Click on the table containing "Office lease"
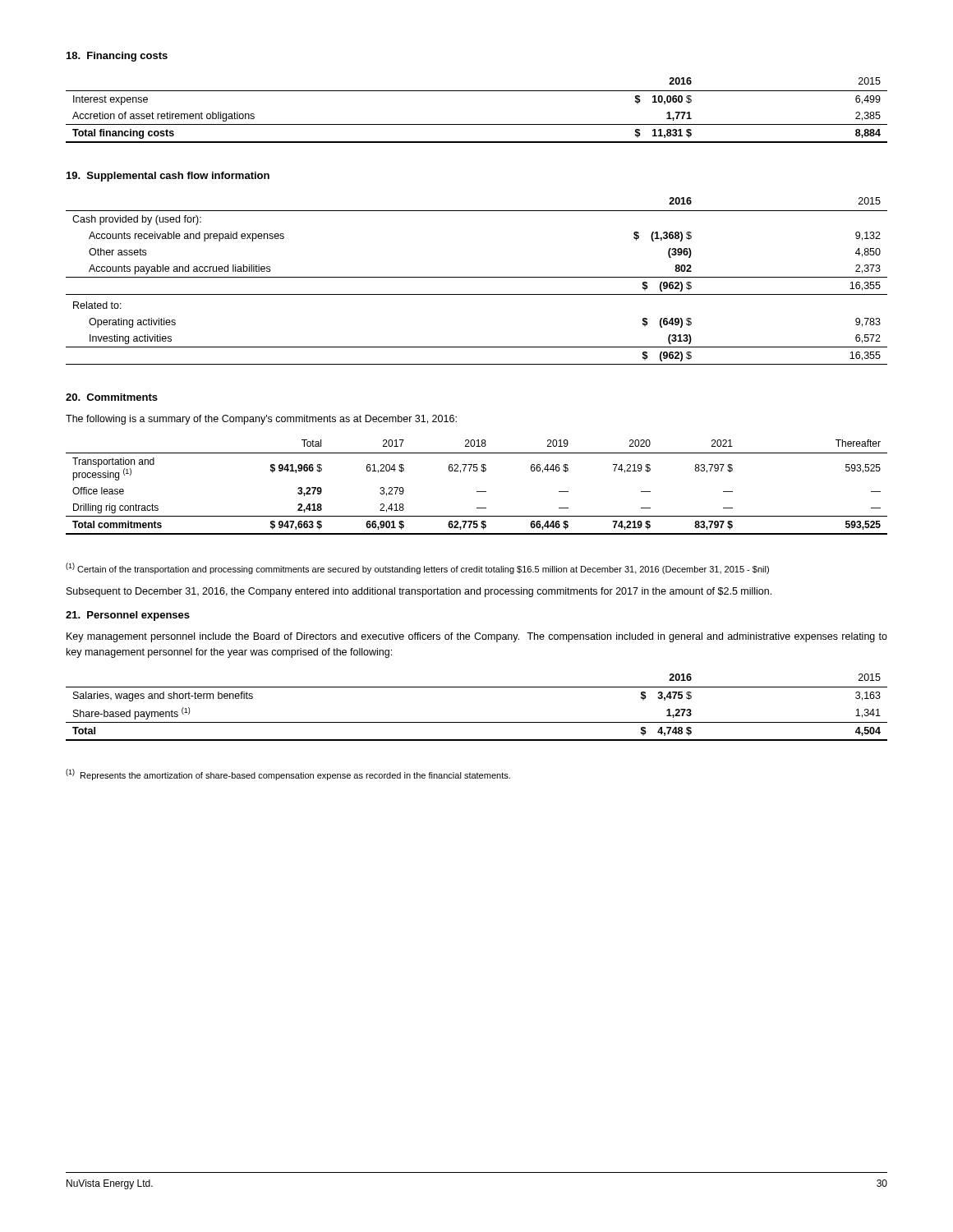Screen dimensions: 1232x953 [476, 485]
